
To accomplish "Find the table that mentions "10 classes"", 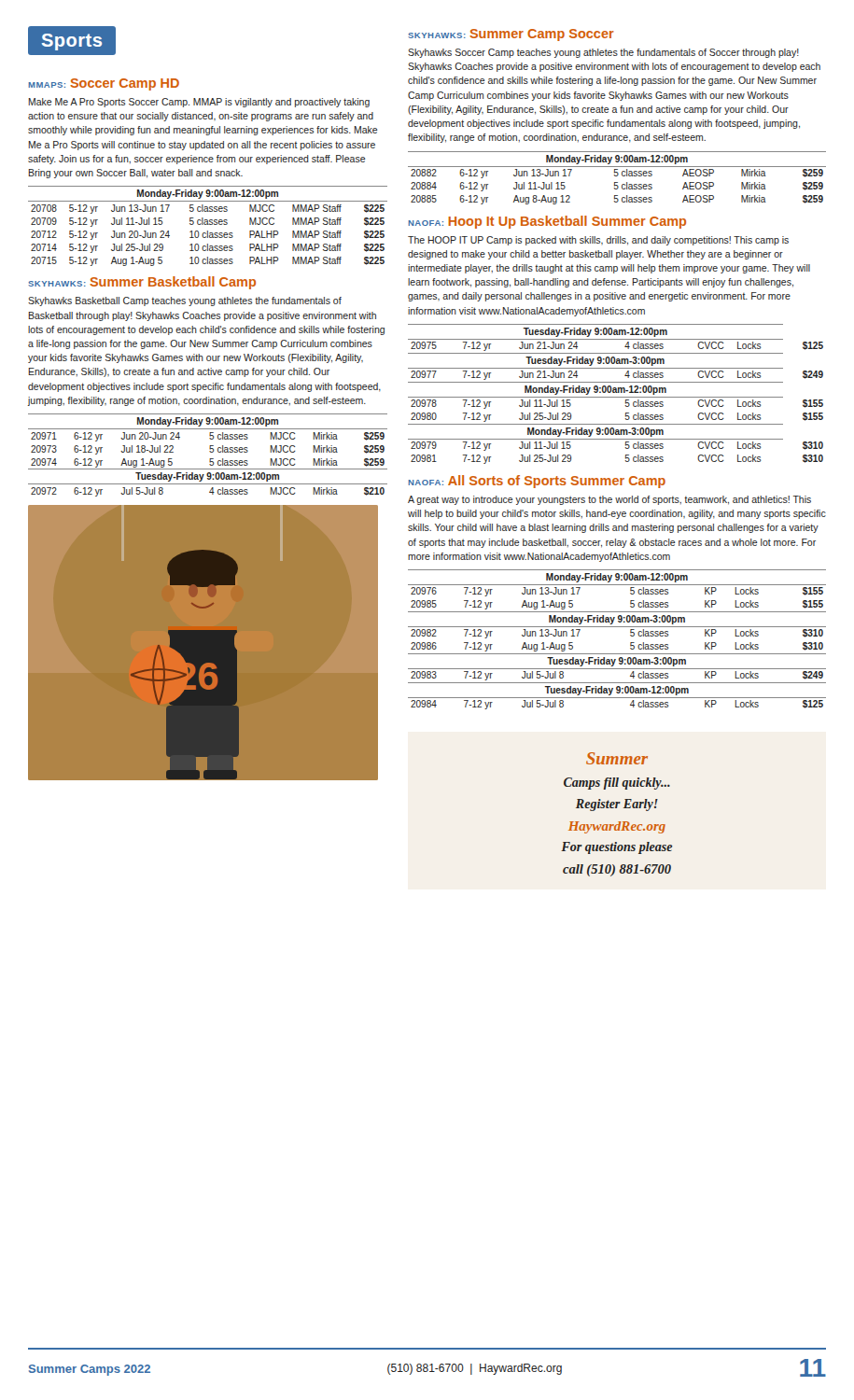I will click(x=208, y=227).
